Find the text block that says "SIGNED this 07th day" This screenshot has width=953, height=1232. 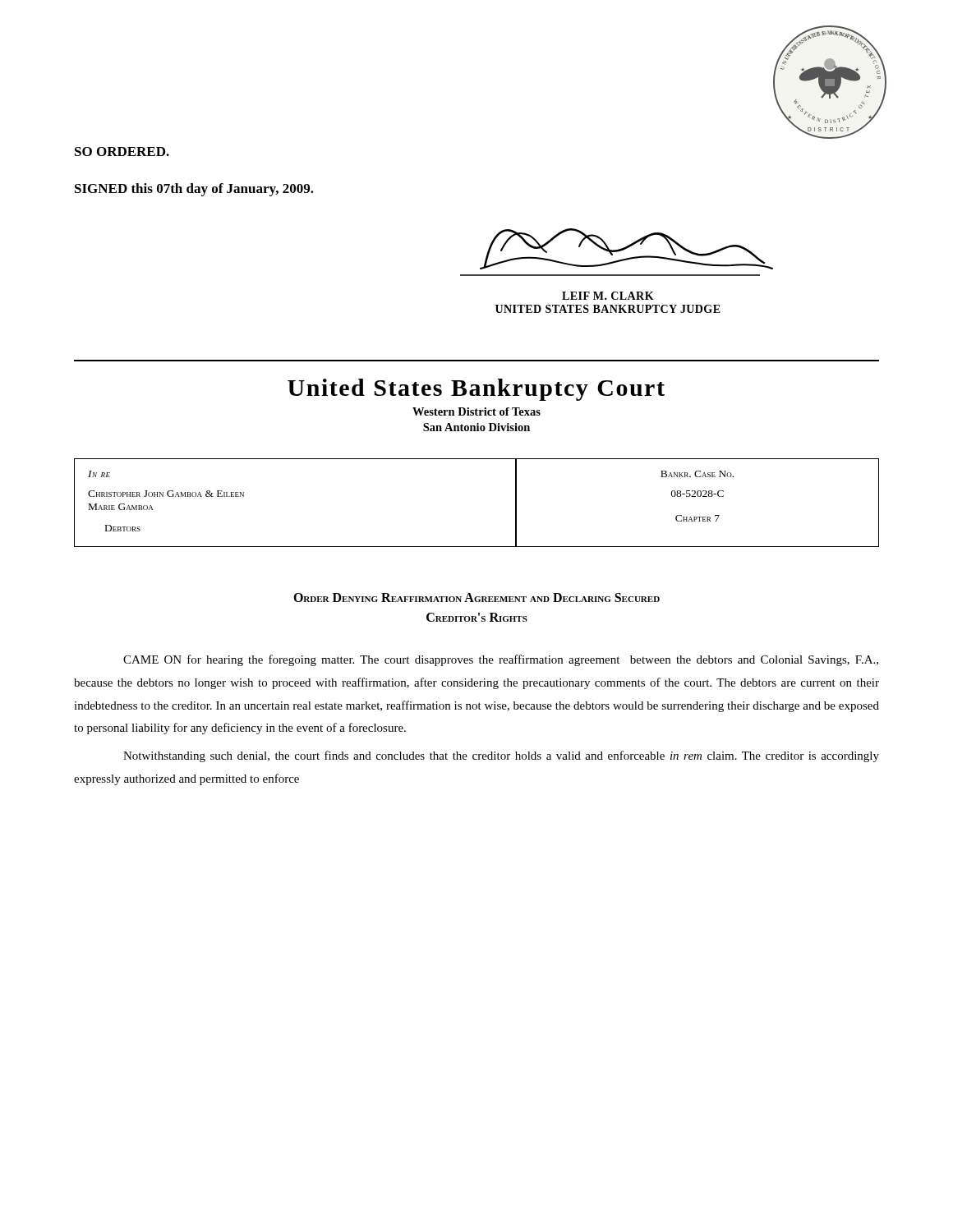[194, 188]
